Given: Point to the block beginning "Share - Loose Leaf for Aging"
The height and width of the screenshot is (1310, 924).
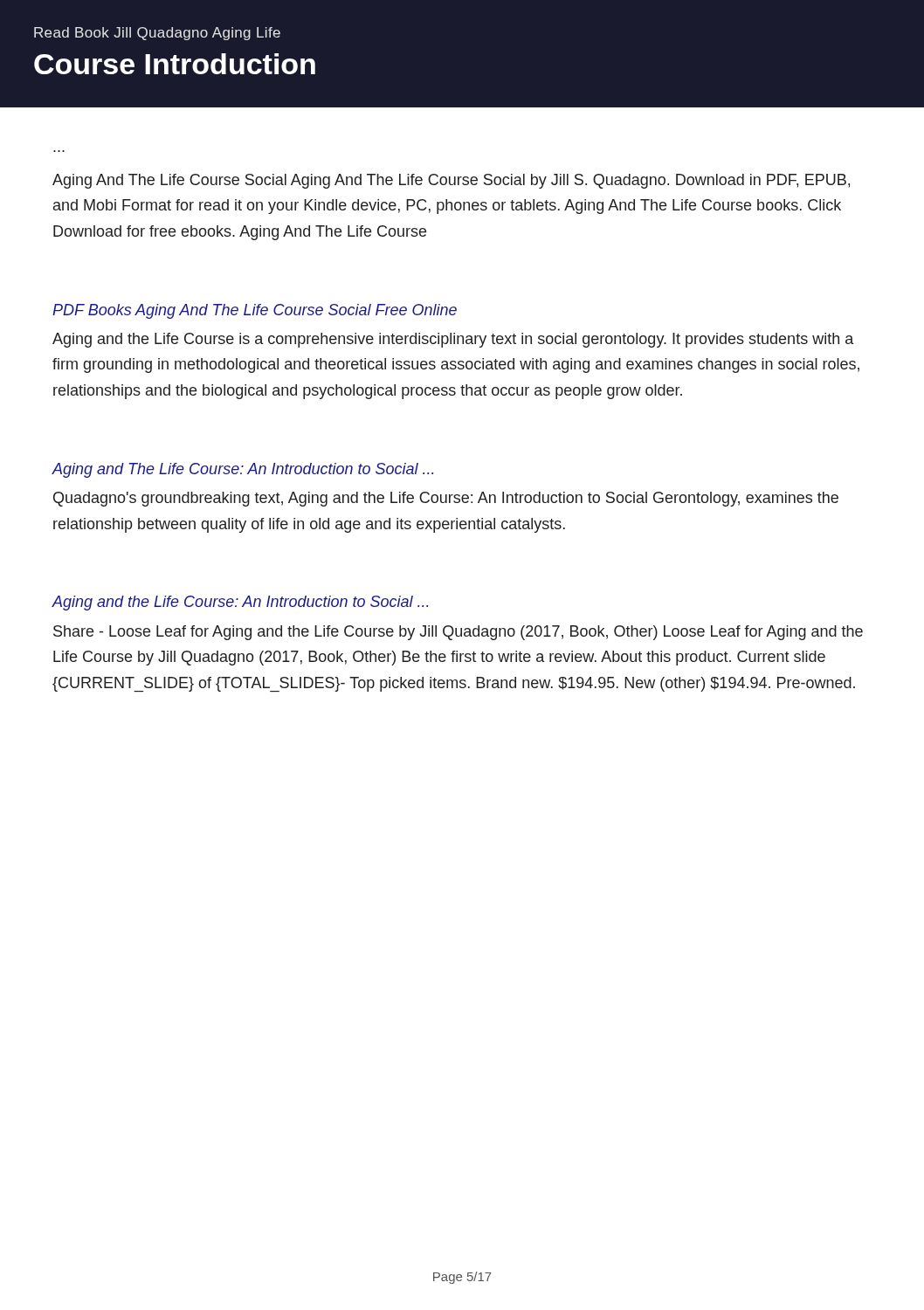Looking at the screenshot, I should pyautogui.click(x=458, y=657).
